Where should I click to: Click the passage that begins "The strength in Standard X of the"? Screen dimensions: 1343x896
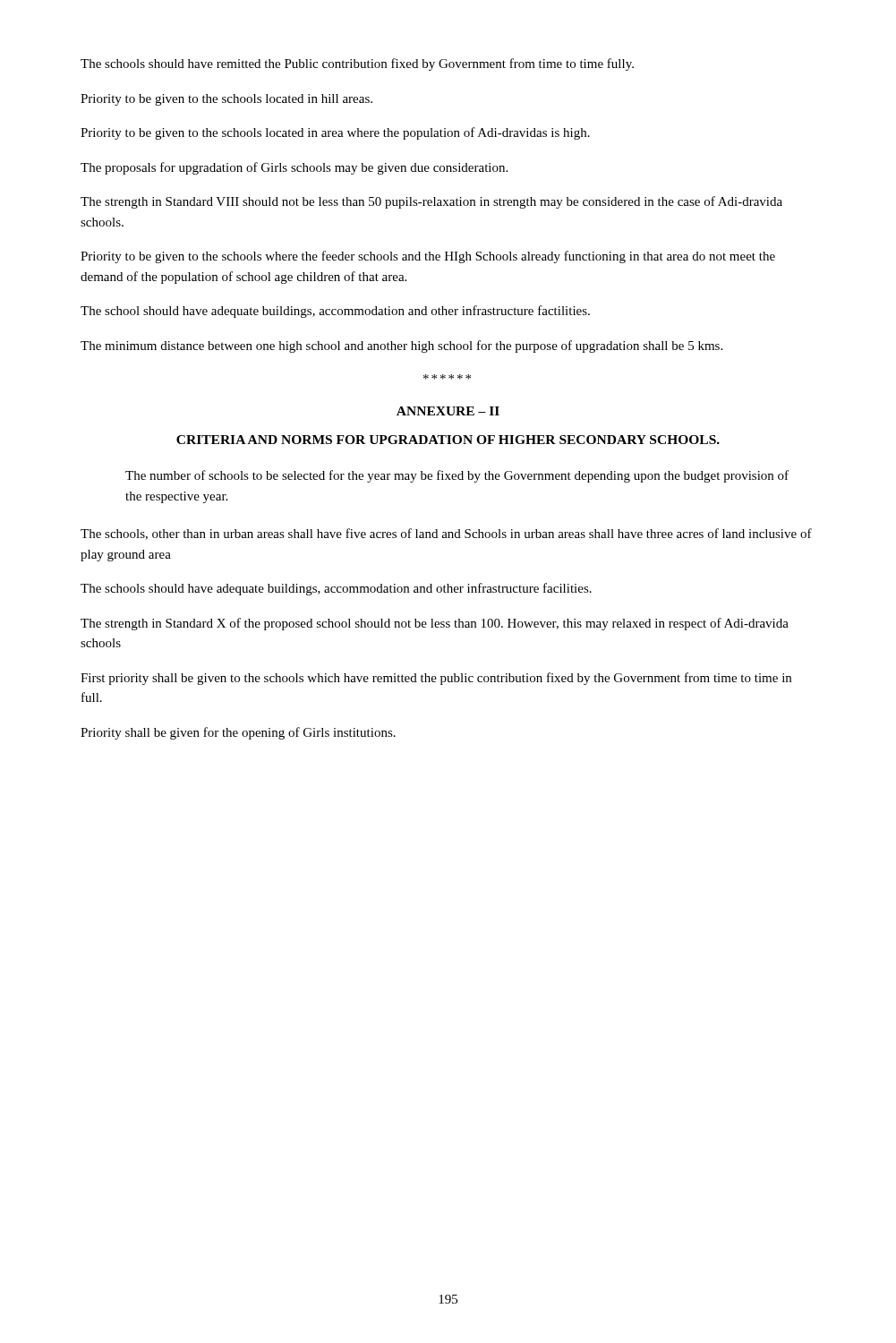pyautogui.click(x=435, y=633)
